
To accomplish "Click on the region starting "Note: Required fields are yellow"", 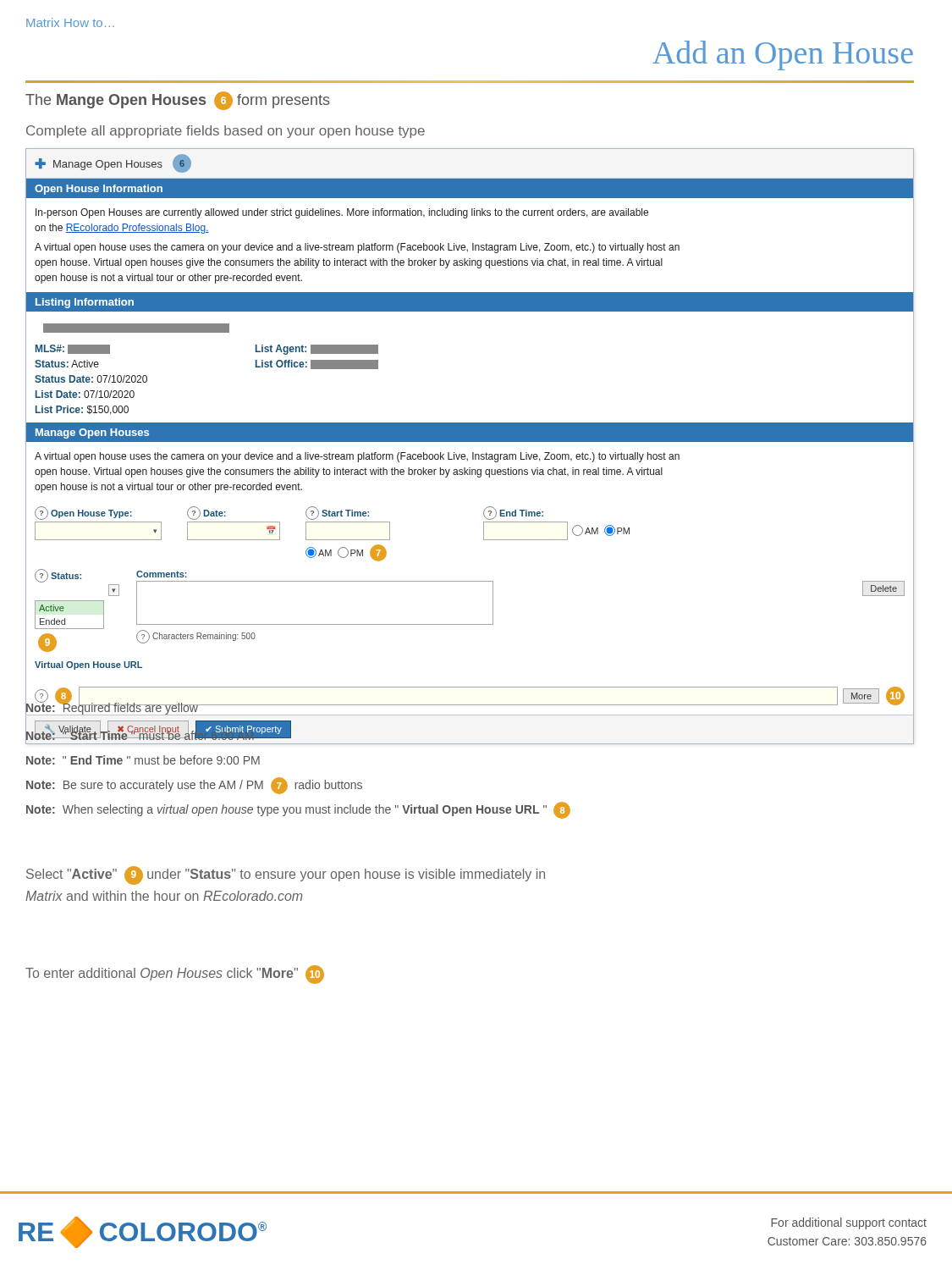I will pyautogui.click(x=112, y=709).
